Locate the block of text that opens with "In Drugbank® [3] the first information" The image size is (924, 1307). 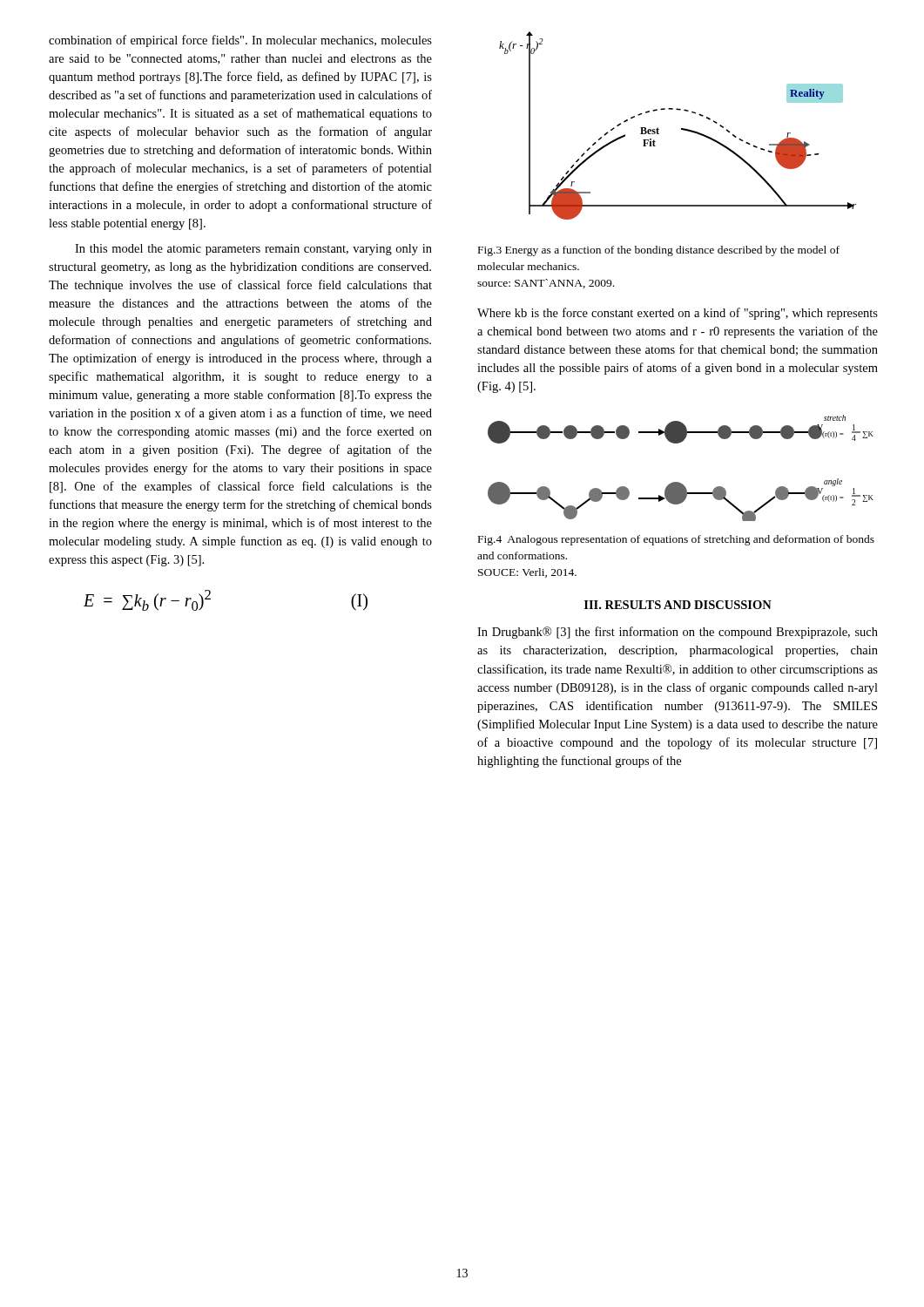coord(678,696)
